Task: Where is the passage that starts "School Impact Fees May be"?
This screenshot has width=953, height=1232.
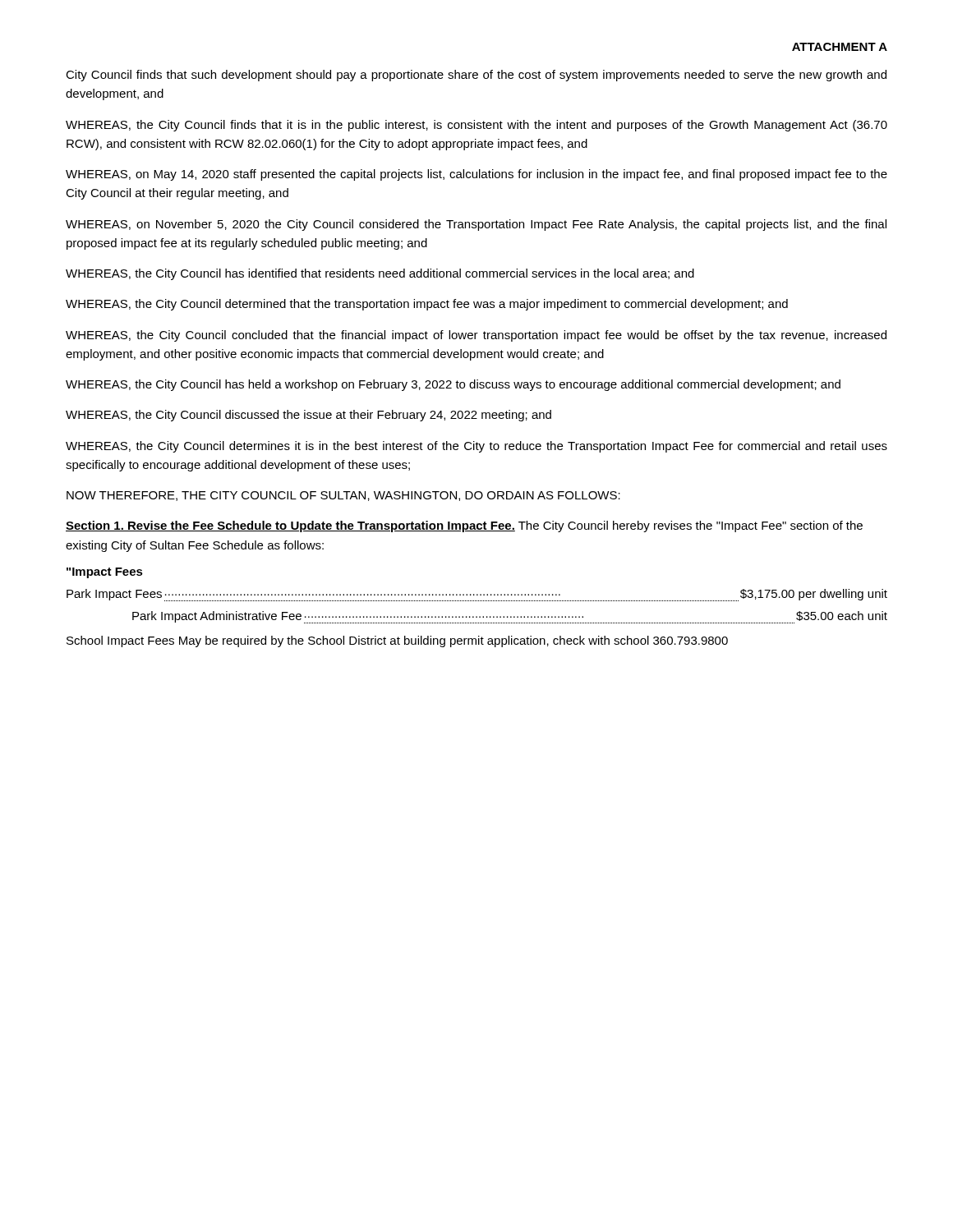Action: pyautogui.click(x=397, y=640)
